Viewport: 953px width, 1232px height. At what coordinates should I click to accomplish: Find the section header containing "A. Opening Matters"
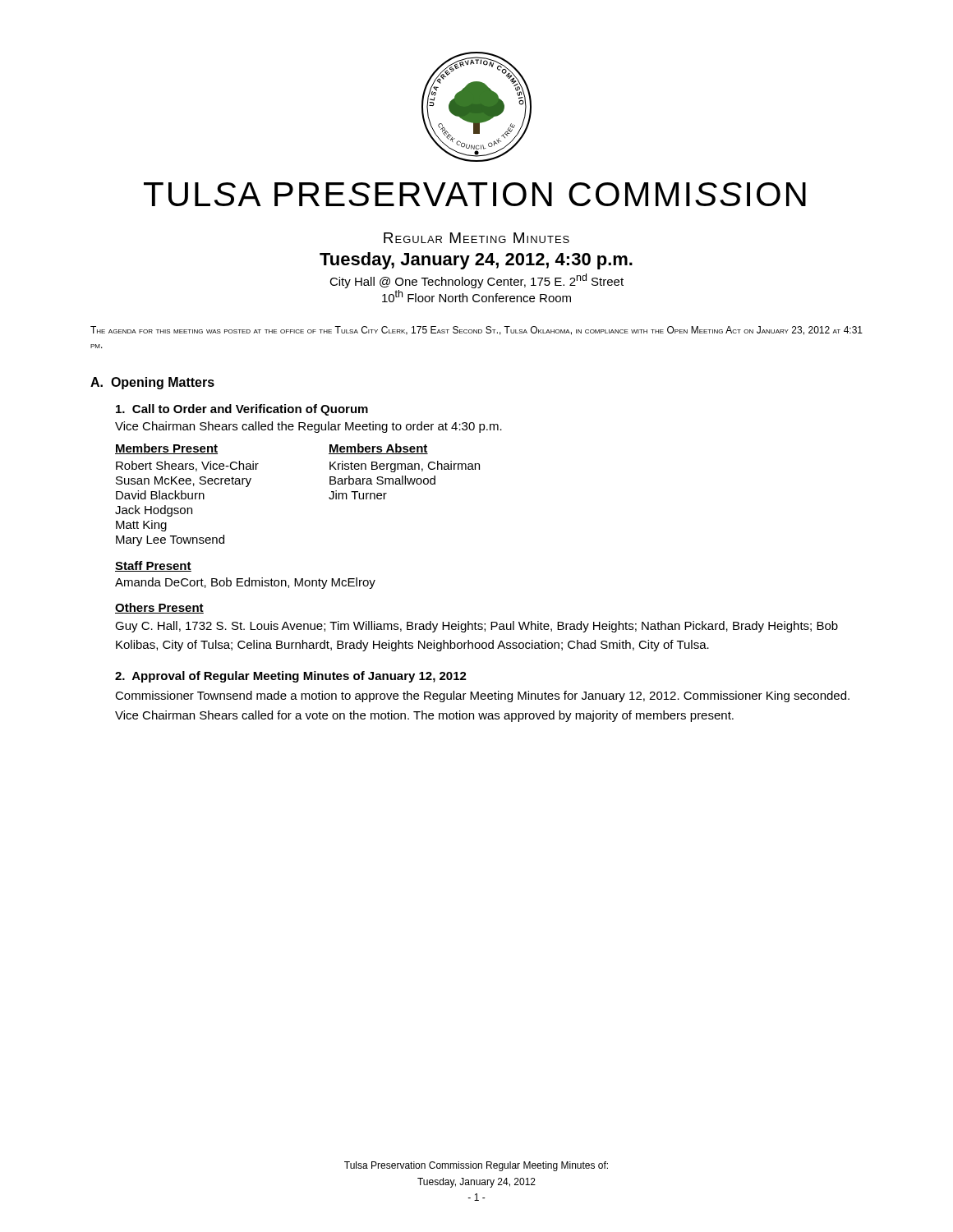[x=152, y=382]
